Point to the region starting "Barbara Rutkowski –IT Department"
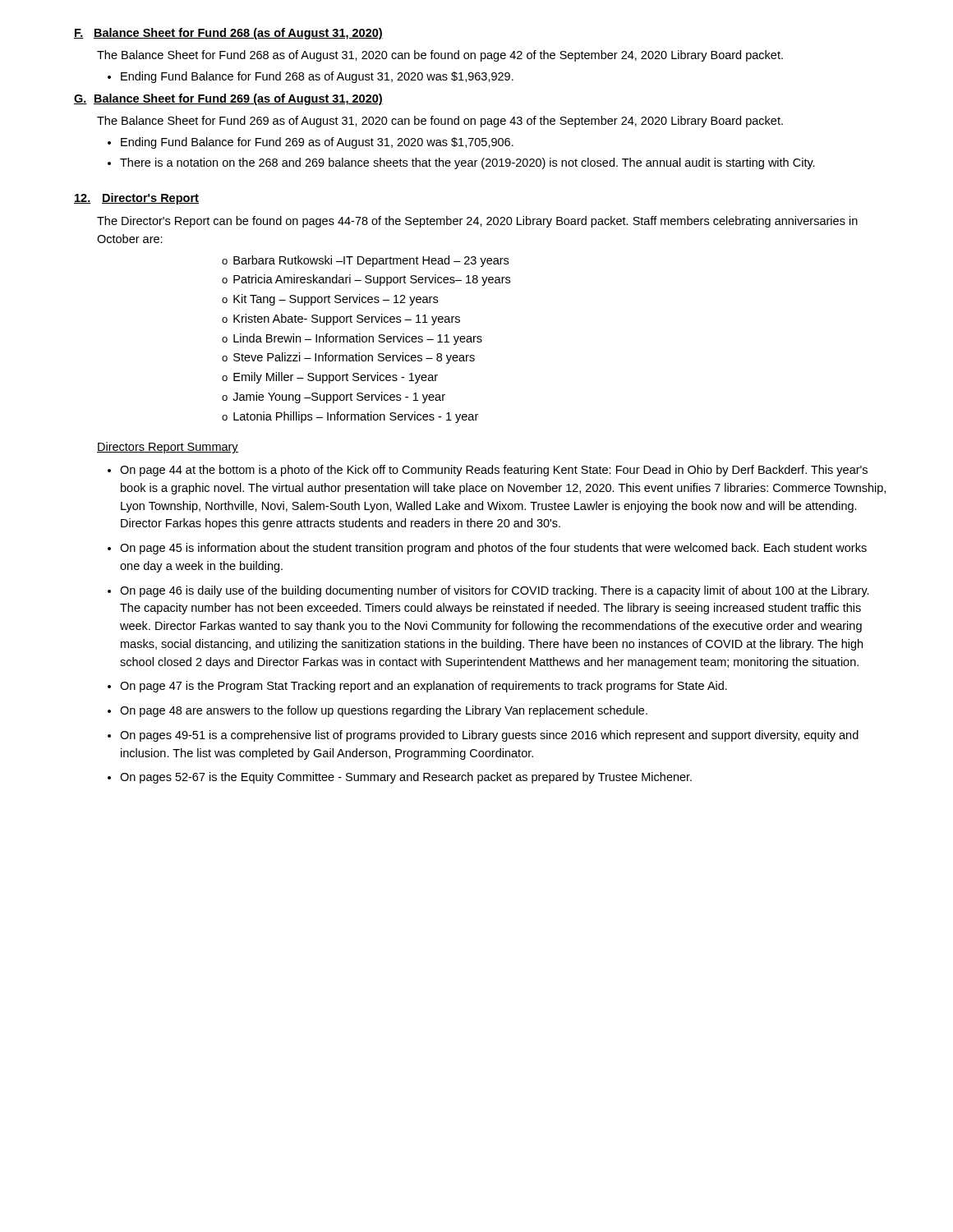 (x=371, y=261)
